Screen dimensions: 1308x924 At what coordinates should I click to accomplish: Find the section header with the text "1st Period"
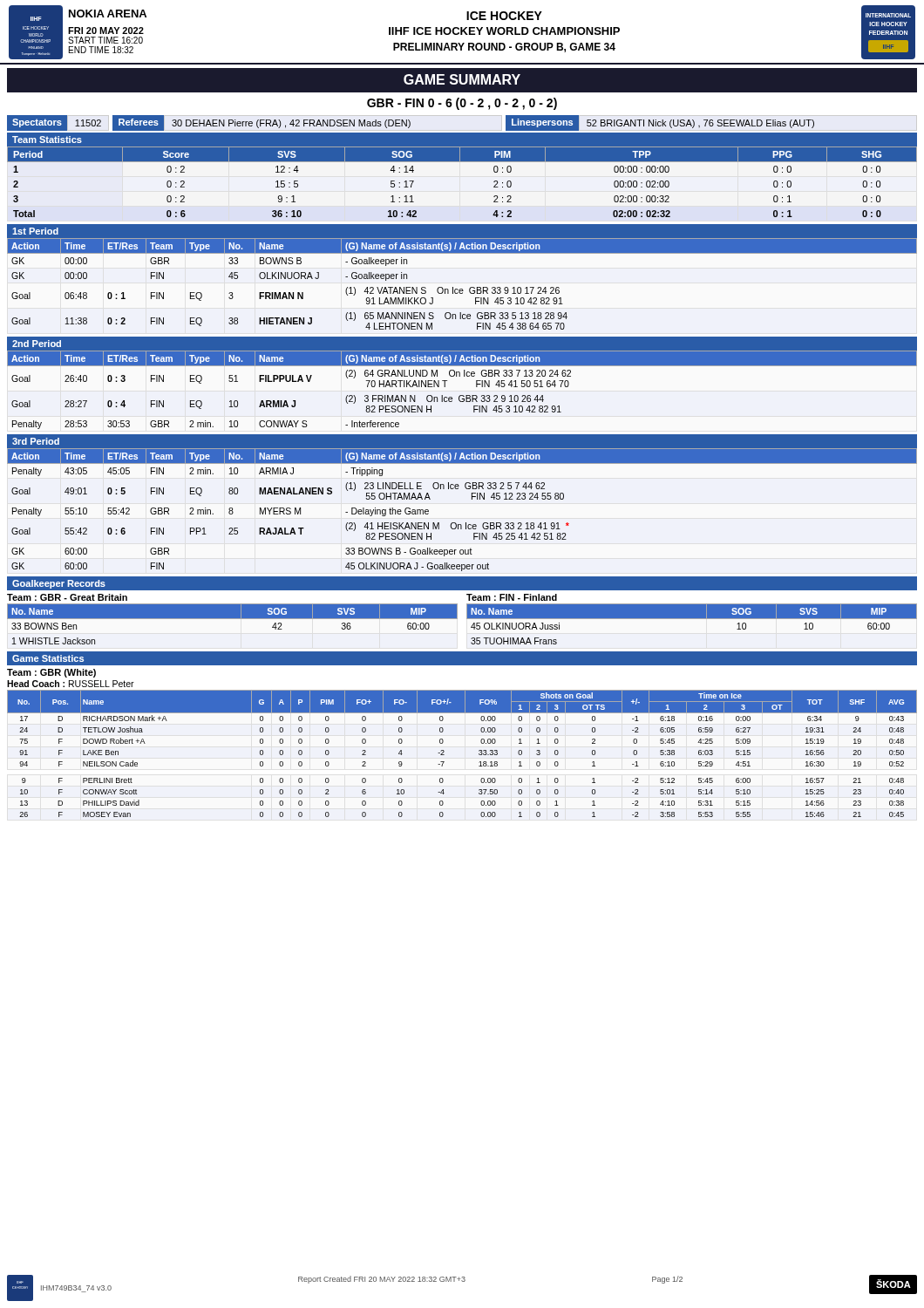pyautogui.click(x=35, y=231)
